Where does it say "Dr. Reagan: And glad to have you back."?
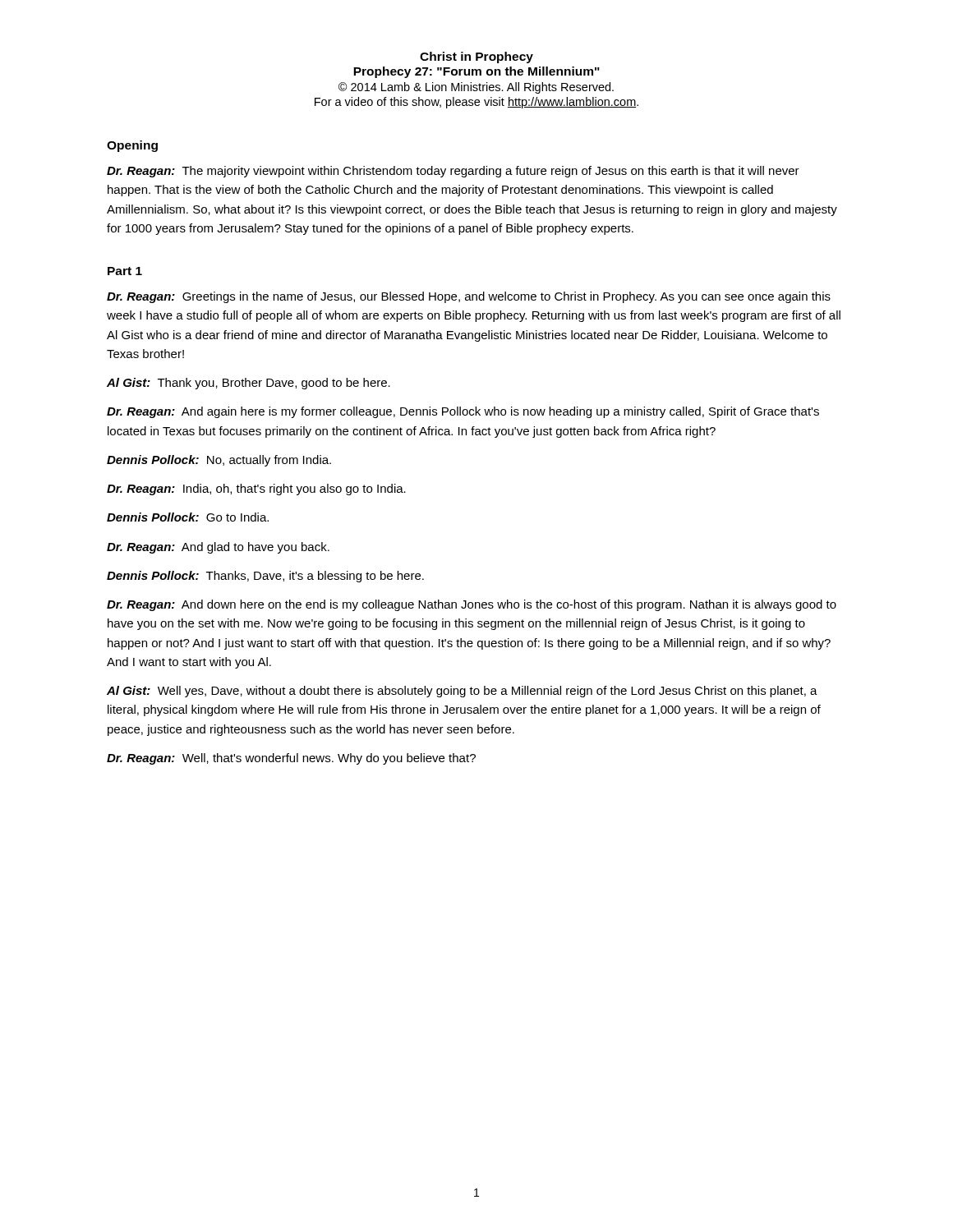 click(x=218, y=546)
